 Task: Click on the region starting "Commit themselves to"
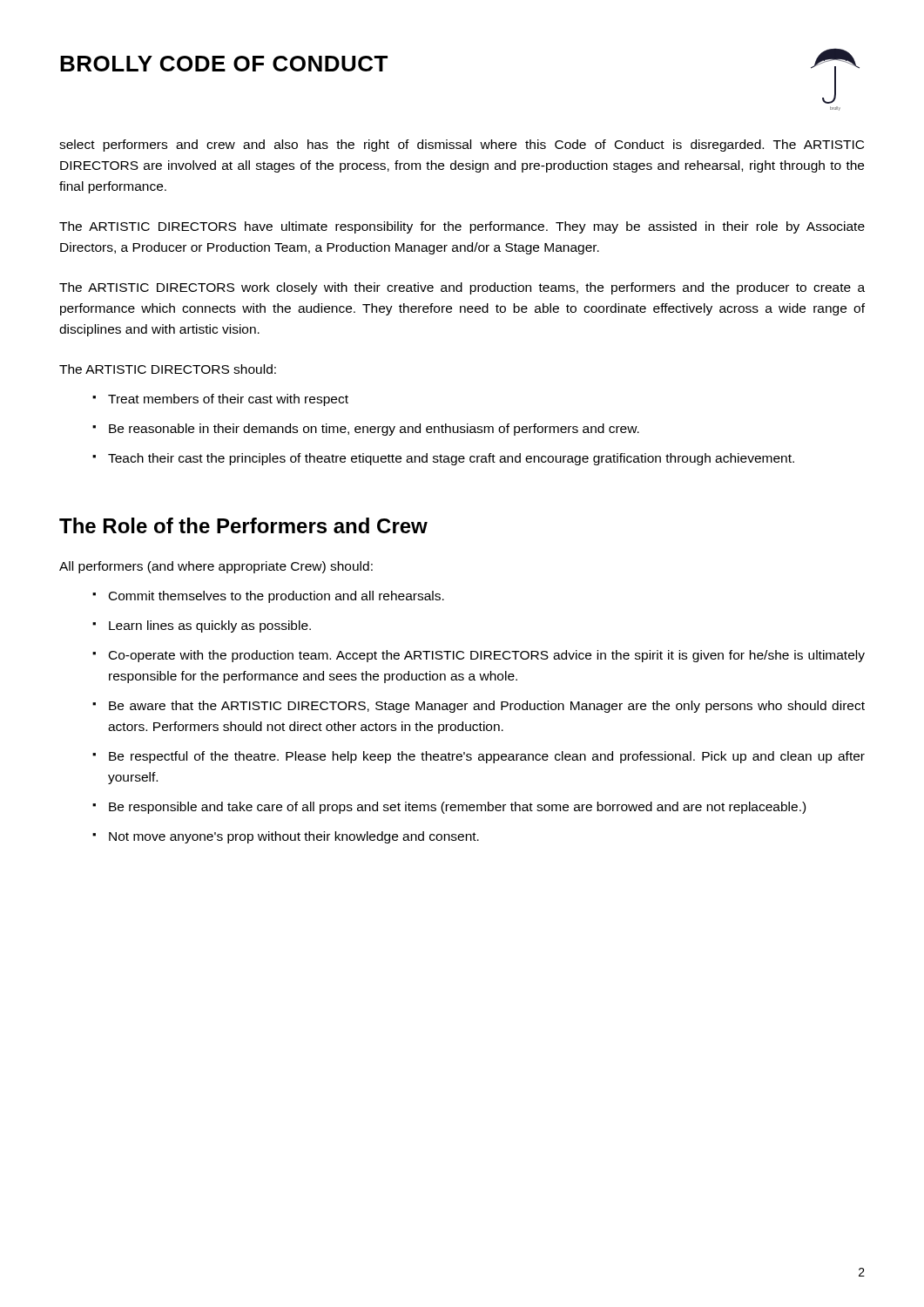[x=276, y=596]
